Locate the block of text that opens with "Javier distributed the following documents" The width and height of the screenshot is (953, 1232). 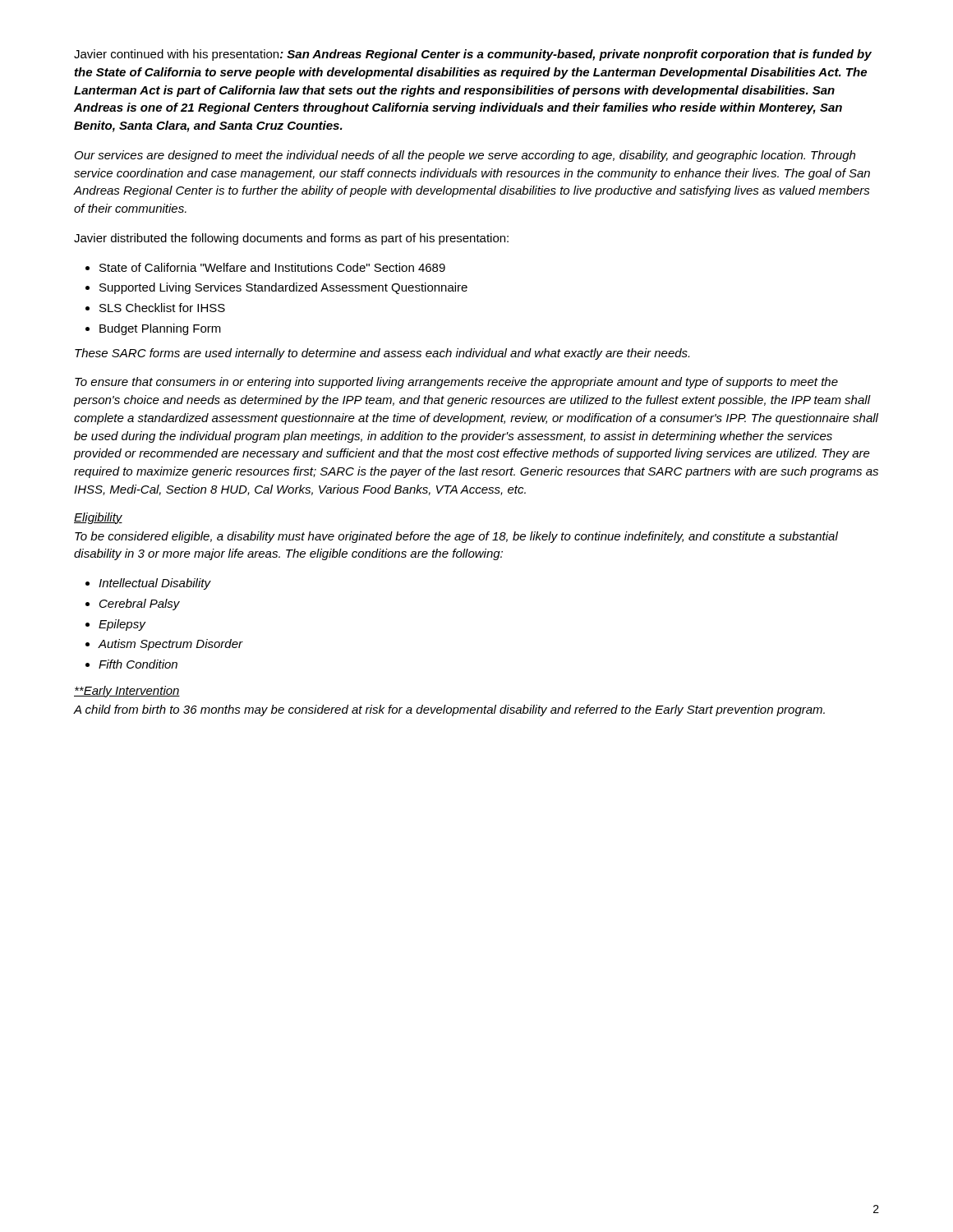476,238
